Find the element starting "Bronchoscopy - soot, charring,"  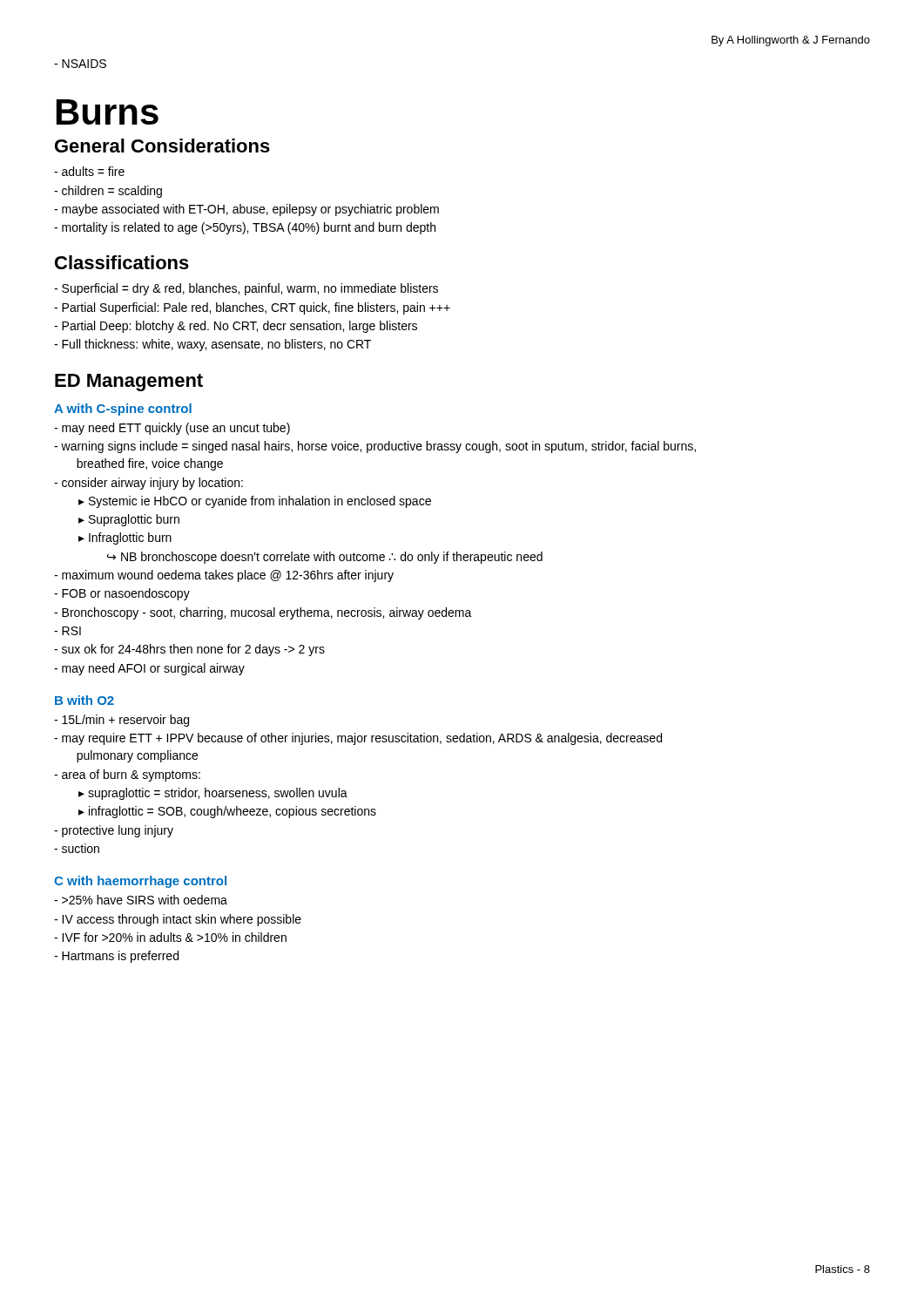263,612
